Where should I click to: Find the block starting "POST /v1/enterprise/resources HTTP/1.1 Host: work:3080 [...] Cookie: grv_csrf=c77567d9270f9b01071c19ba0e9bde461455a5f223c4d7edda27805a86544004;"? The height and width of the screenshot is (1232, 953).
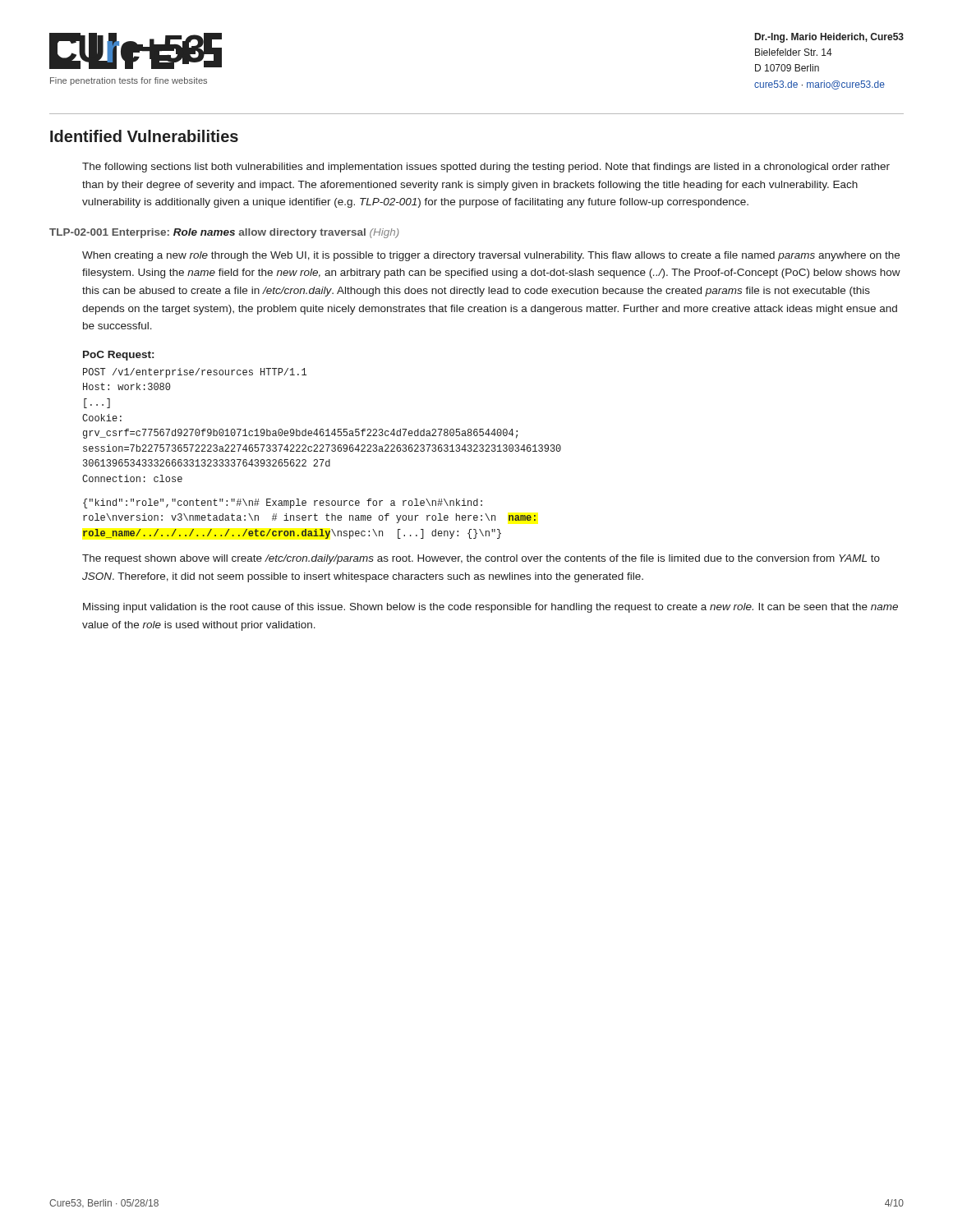click(322, 426)
